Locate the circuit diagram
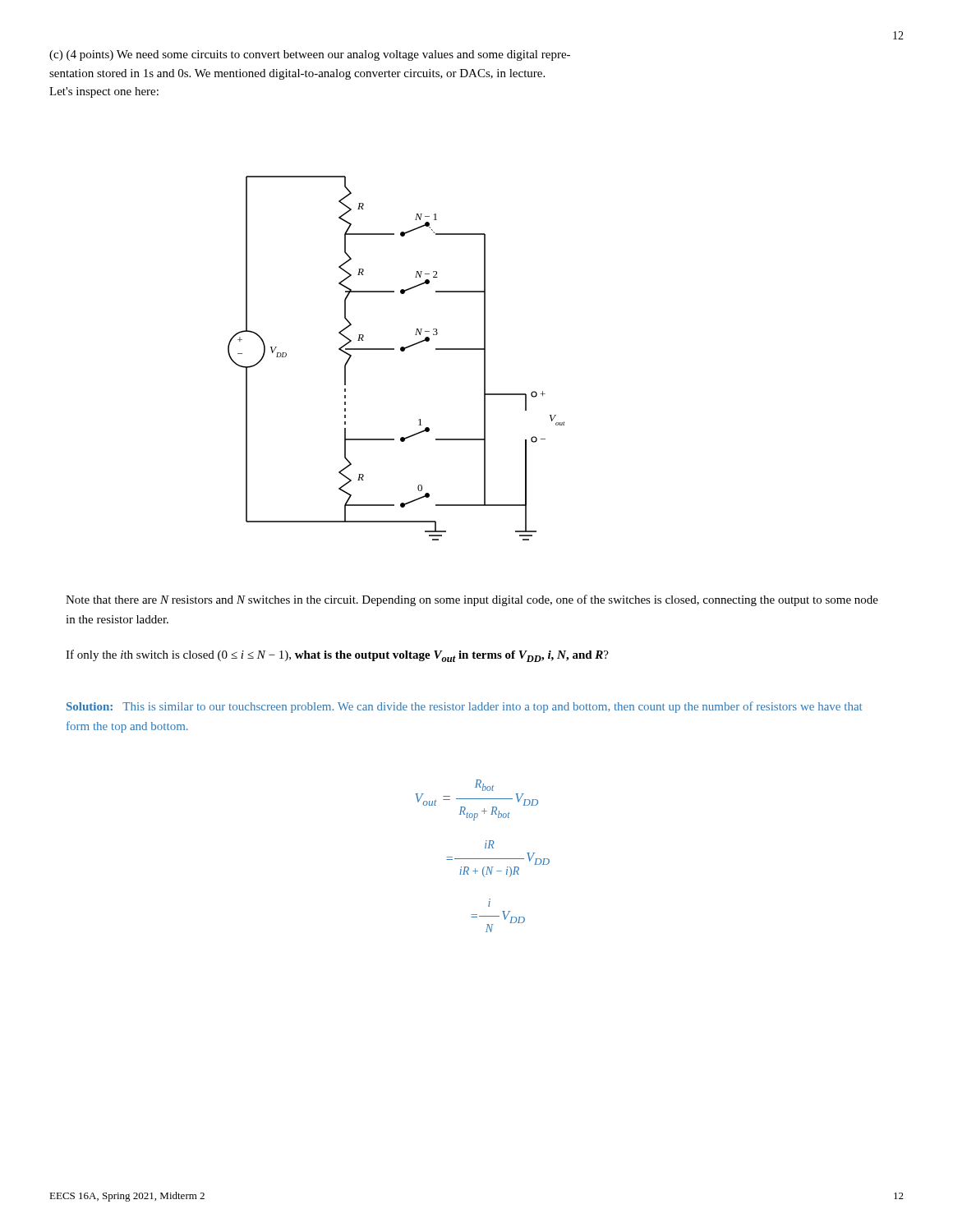 pyautogui.click(x=403, y=351)
